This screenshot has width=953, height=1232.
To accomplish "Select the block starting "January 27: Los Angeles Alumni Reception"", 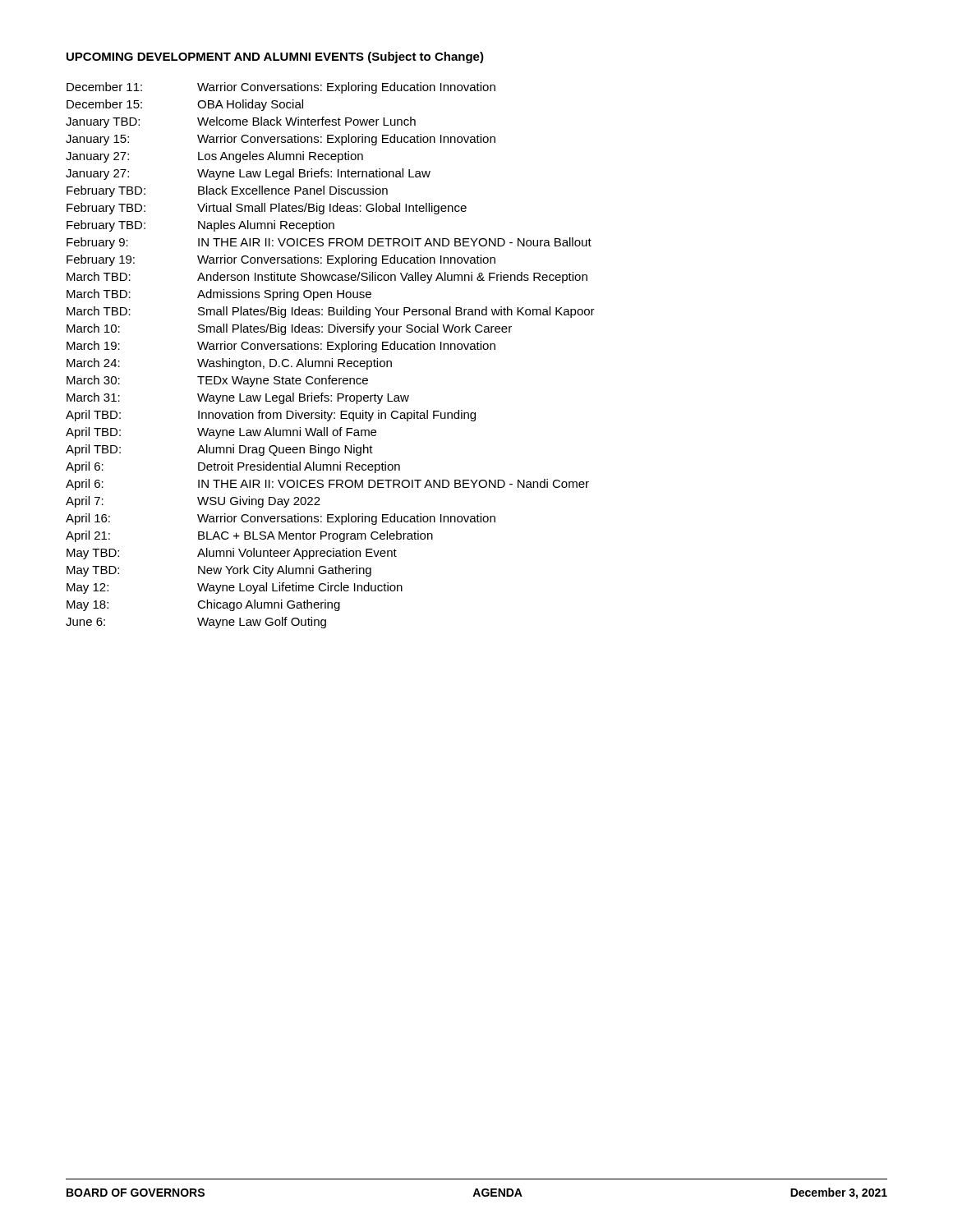I will pos(214,157).
